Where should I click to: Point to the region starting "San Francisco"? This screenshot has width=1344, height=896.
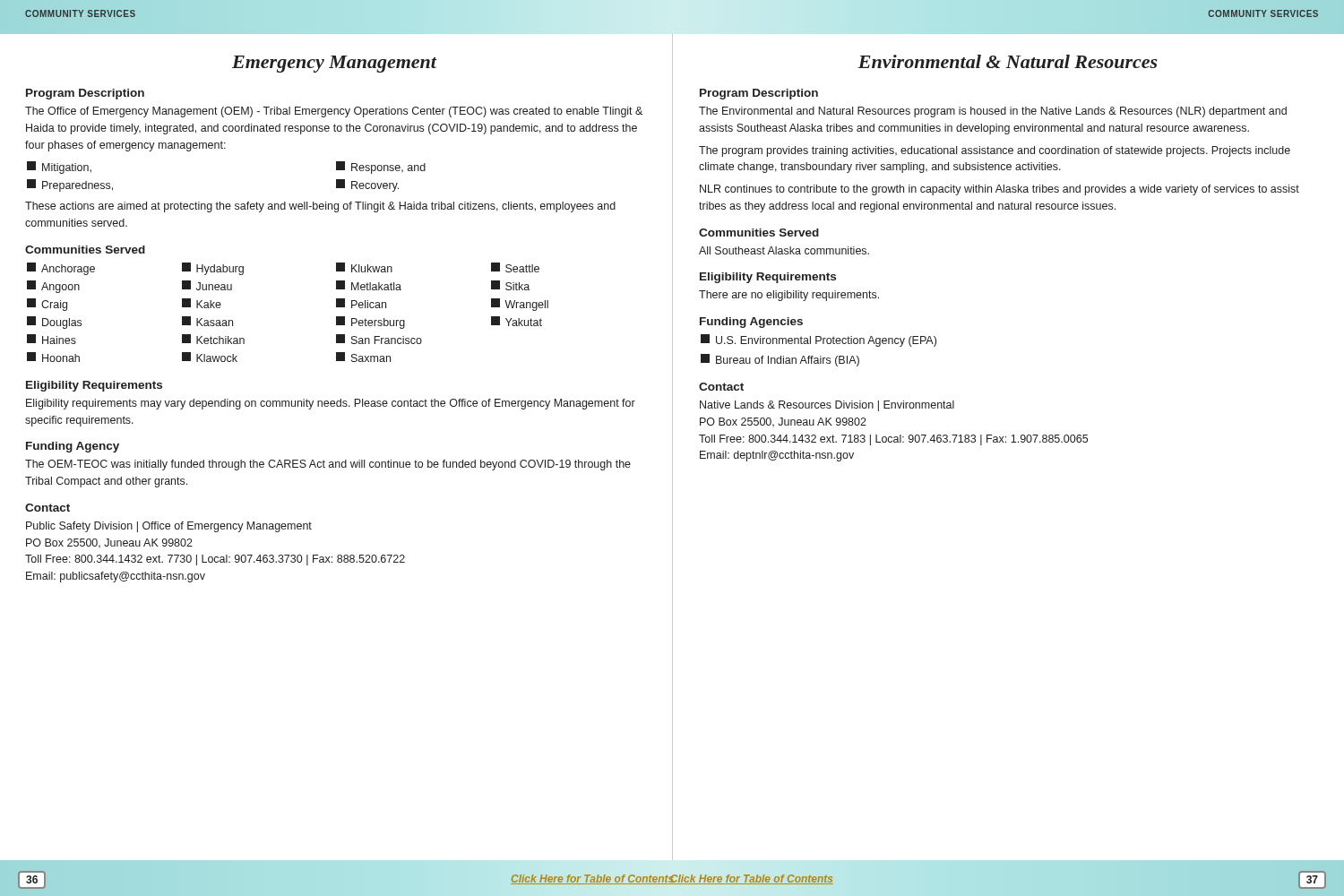(379, 340)
